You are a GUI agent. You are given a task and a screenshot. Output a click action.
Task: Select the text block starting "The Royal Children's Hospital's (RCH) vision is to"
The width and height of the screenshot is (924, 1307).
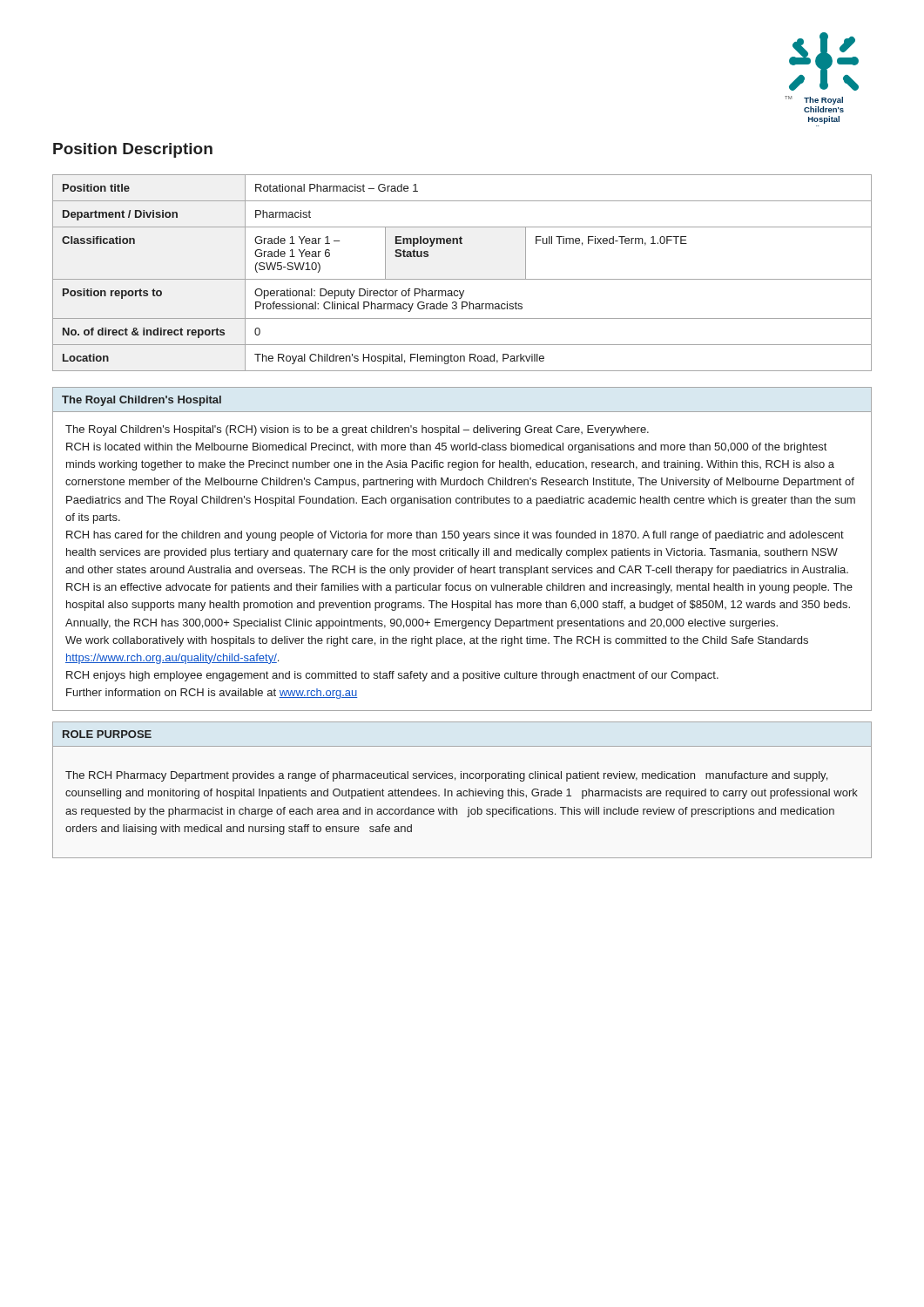coord(462,430)
